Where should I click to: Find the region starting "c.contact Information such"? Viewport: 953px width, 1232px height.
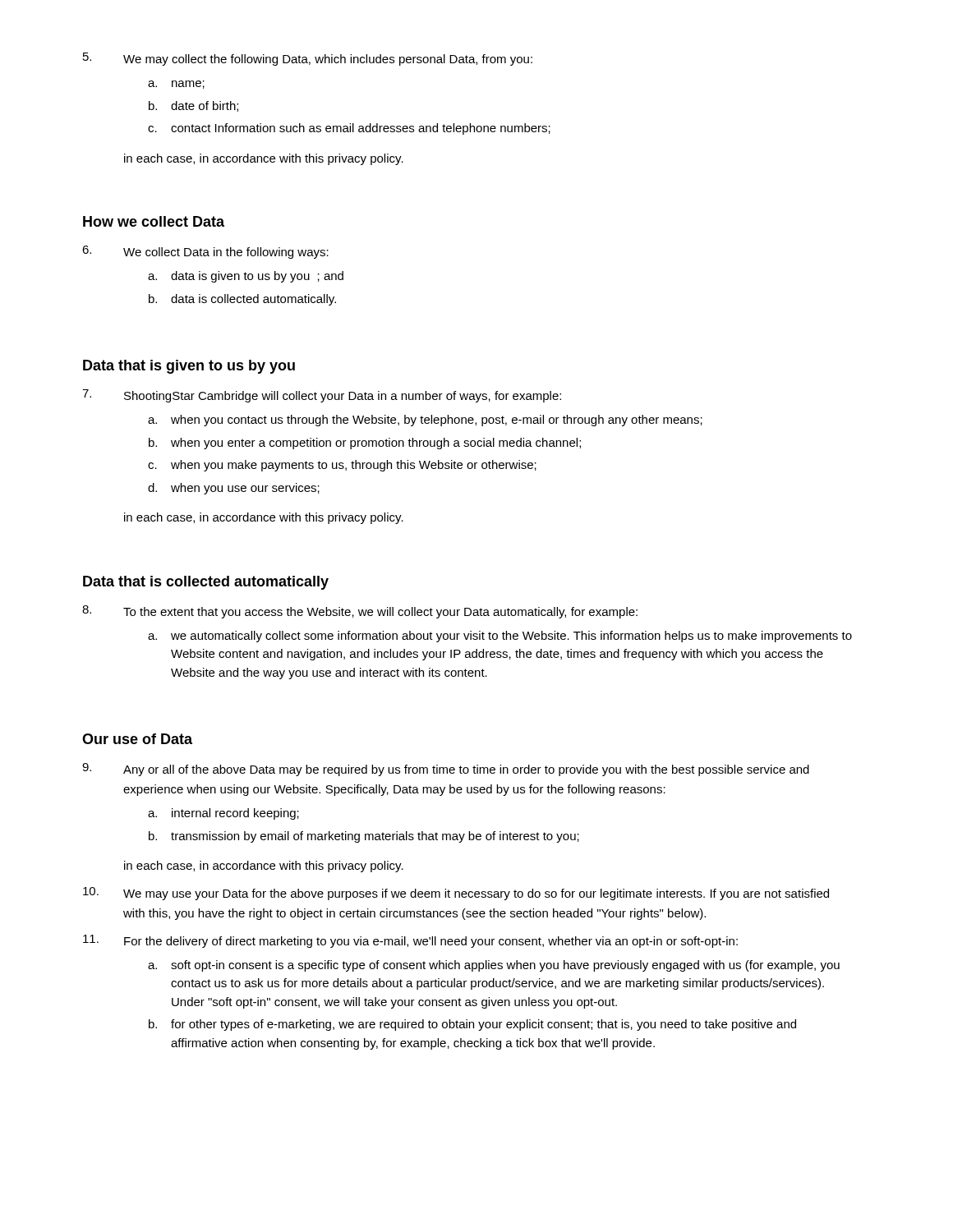click(501, 128)
